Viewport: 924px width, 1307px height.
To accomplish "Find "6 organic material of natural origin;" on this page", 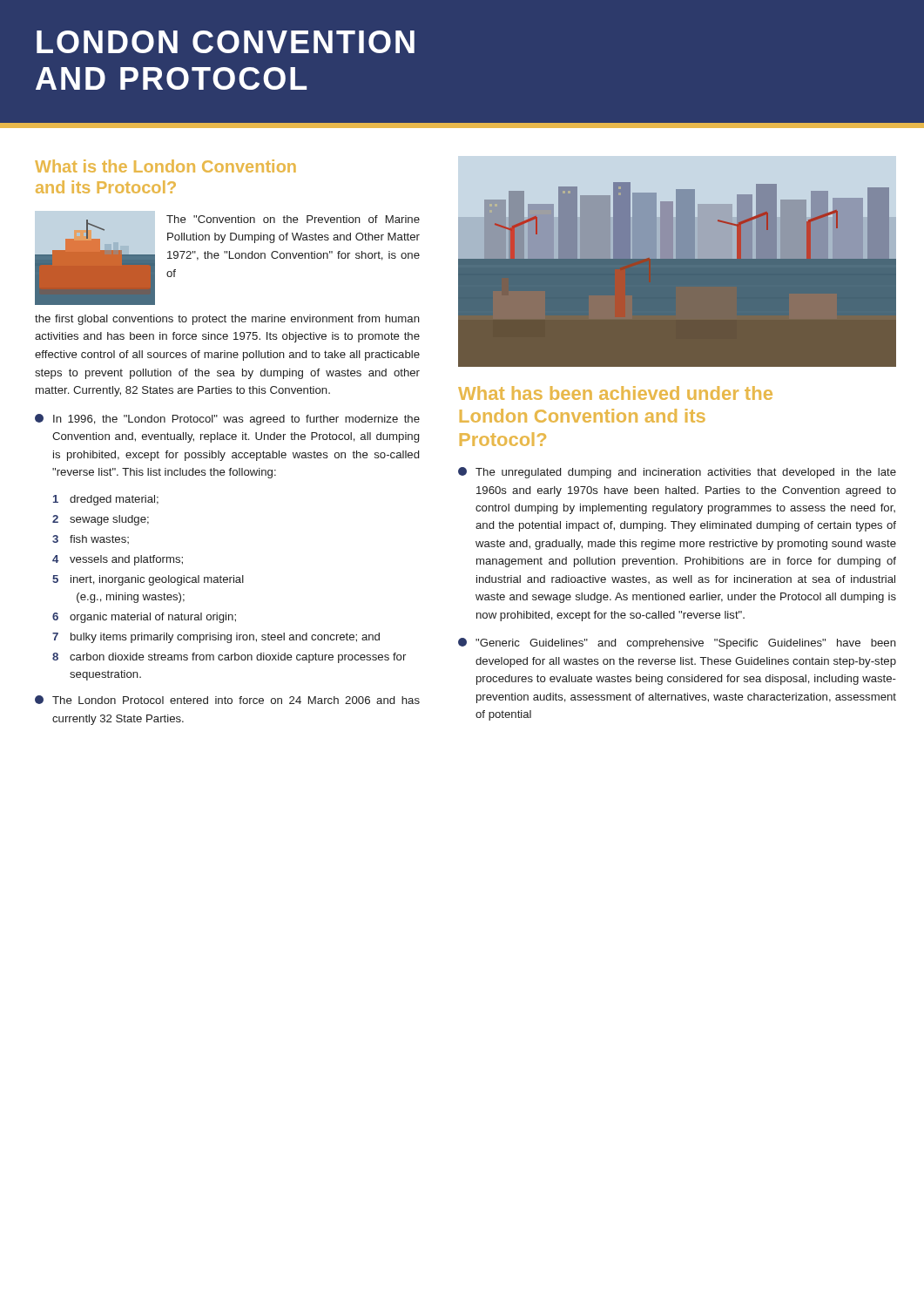I will pyautogui.click(x=145, y=617).
